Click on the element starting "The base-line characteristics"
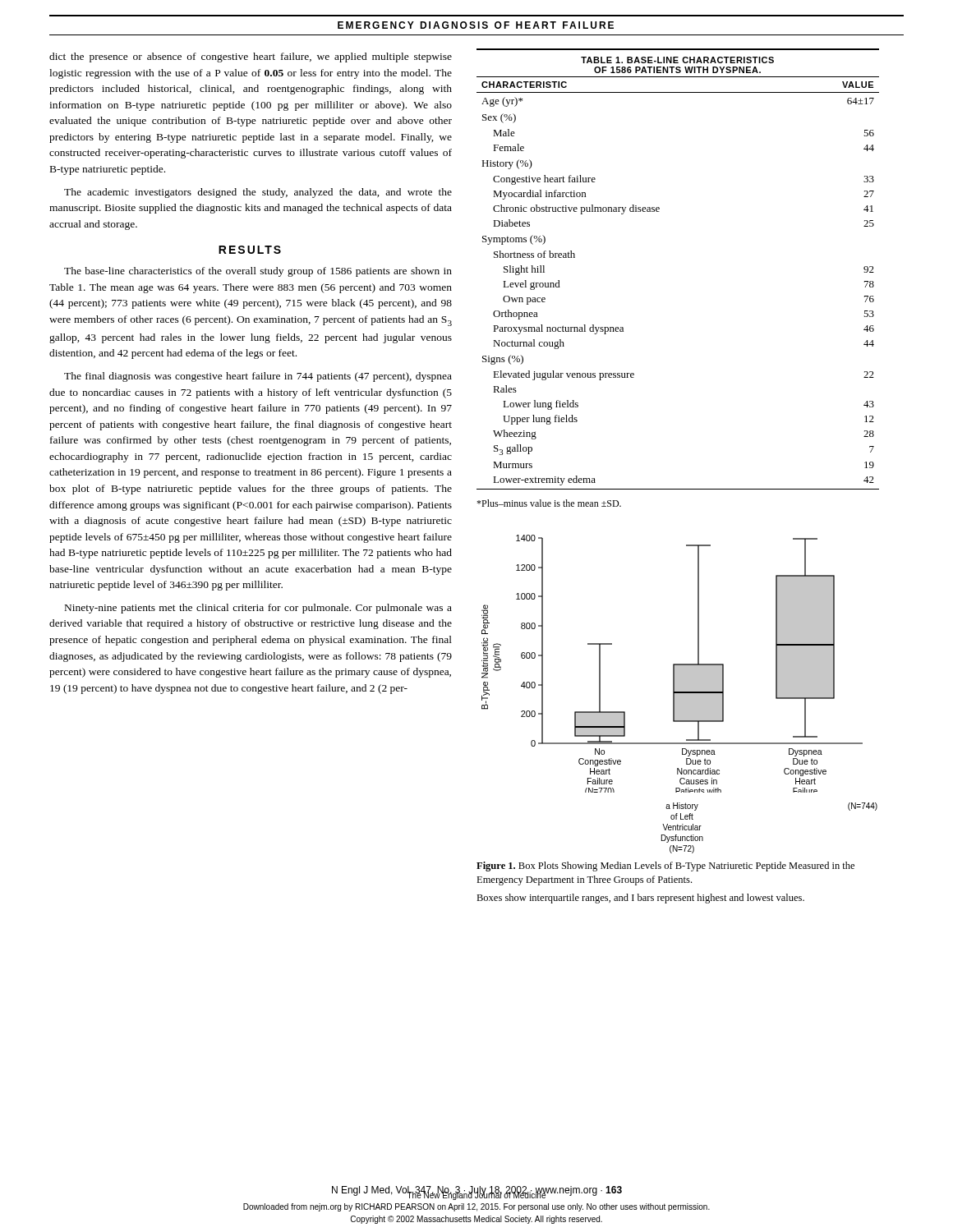 251,312
